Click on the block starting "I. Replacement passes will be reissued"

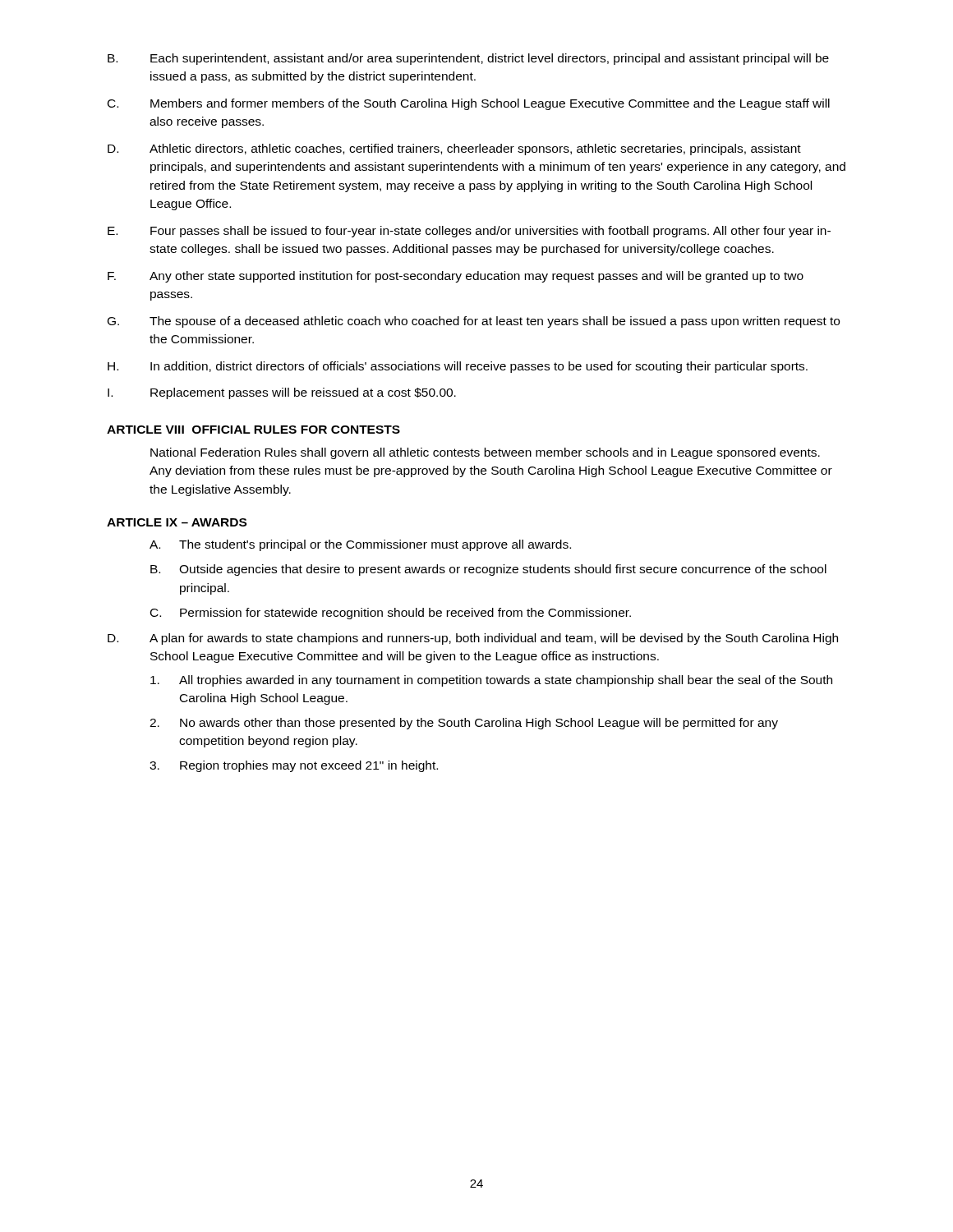tap(282, 393)
